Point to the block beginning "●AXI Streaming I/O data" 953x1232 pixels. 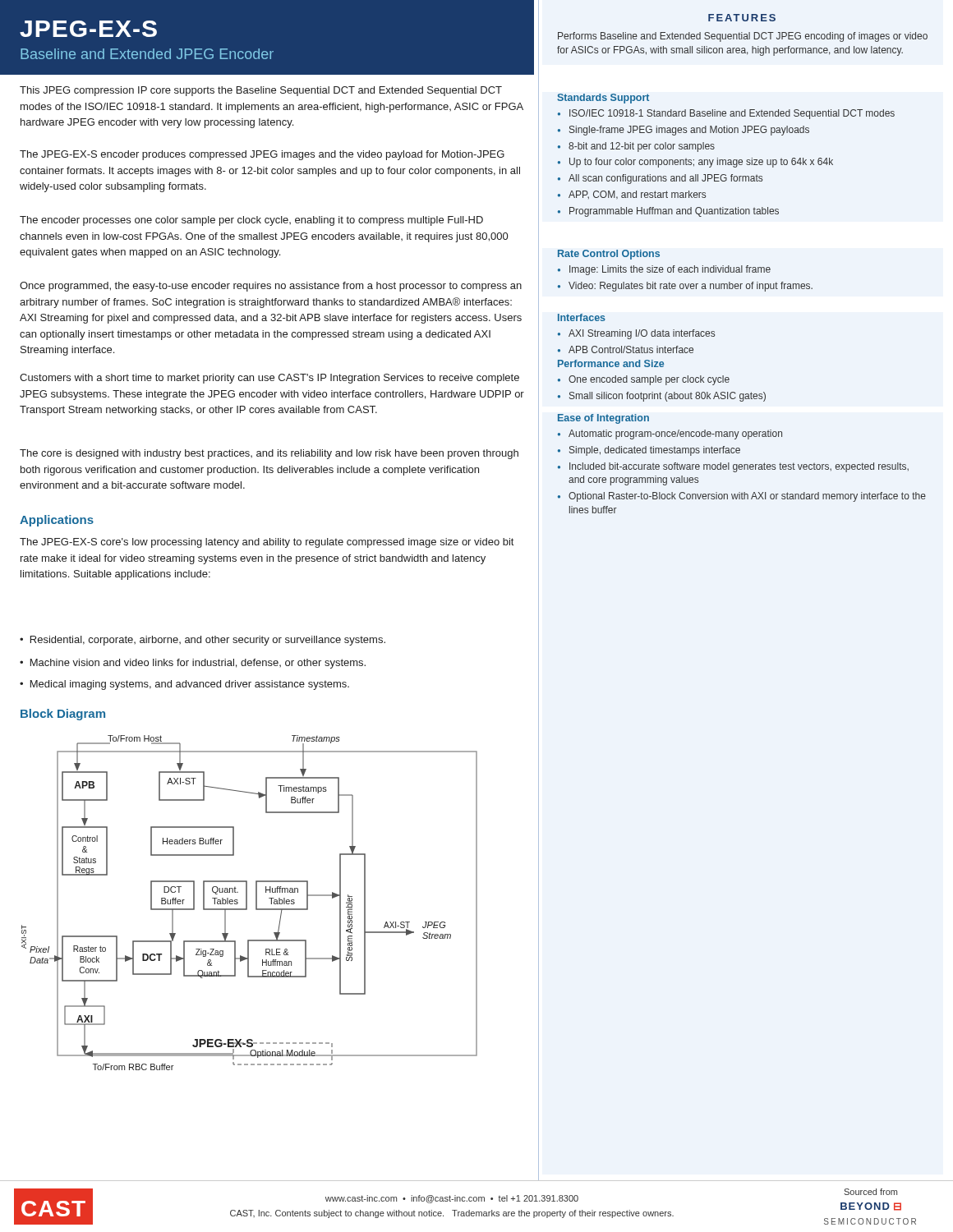tap(636, 333)
